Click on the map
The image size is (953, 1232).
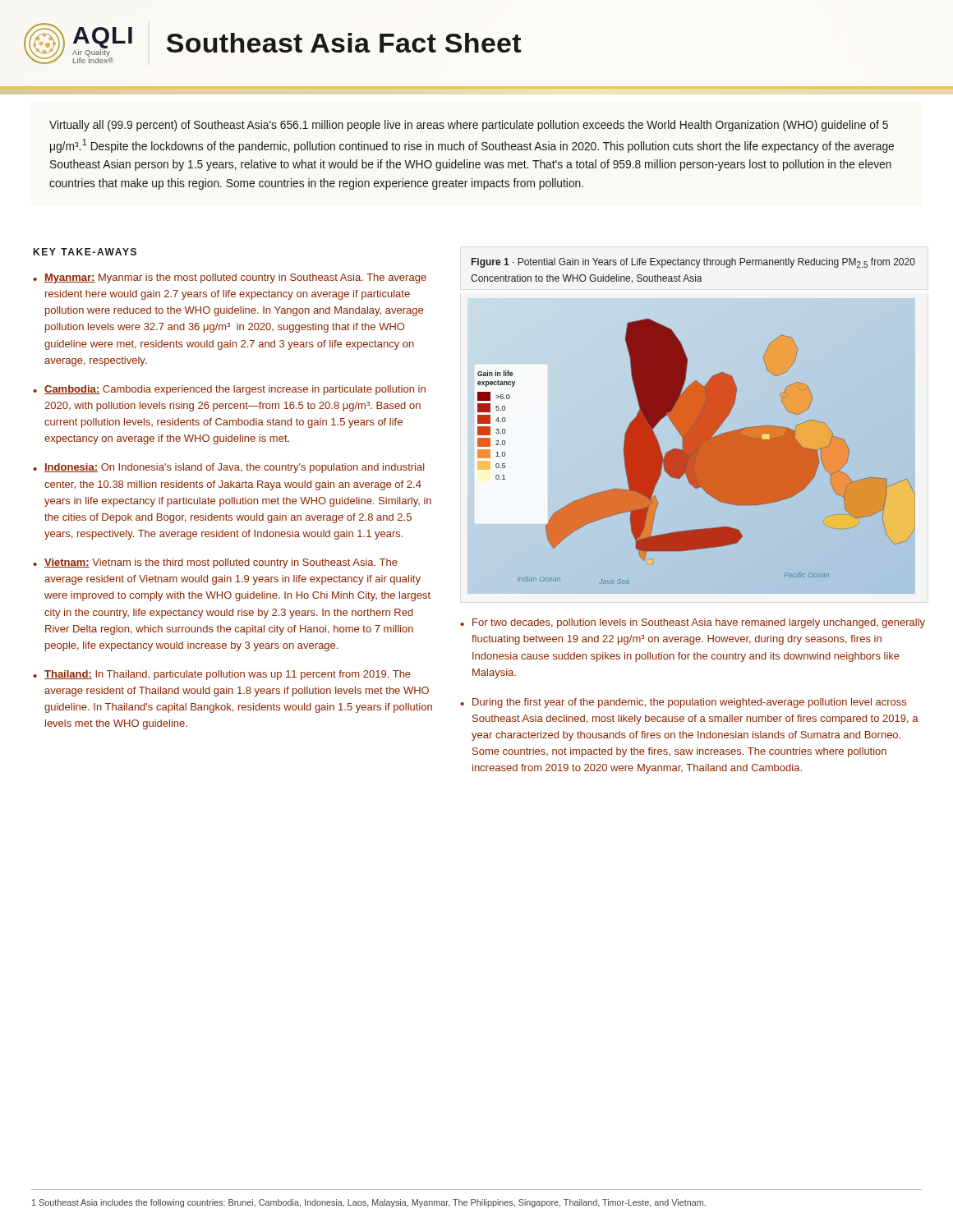[x=694, y=448]
